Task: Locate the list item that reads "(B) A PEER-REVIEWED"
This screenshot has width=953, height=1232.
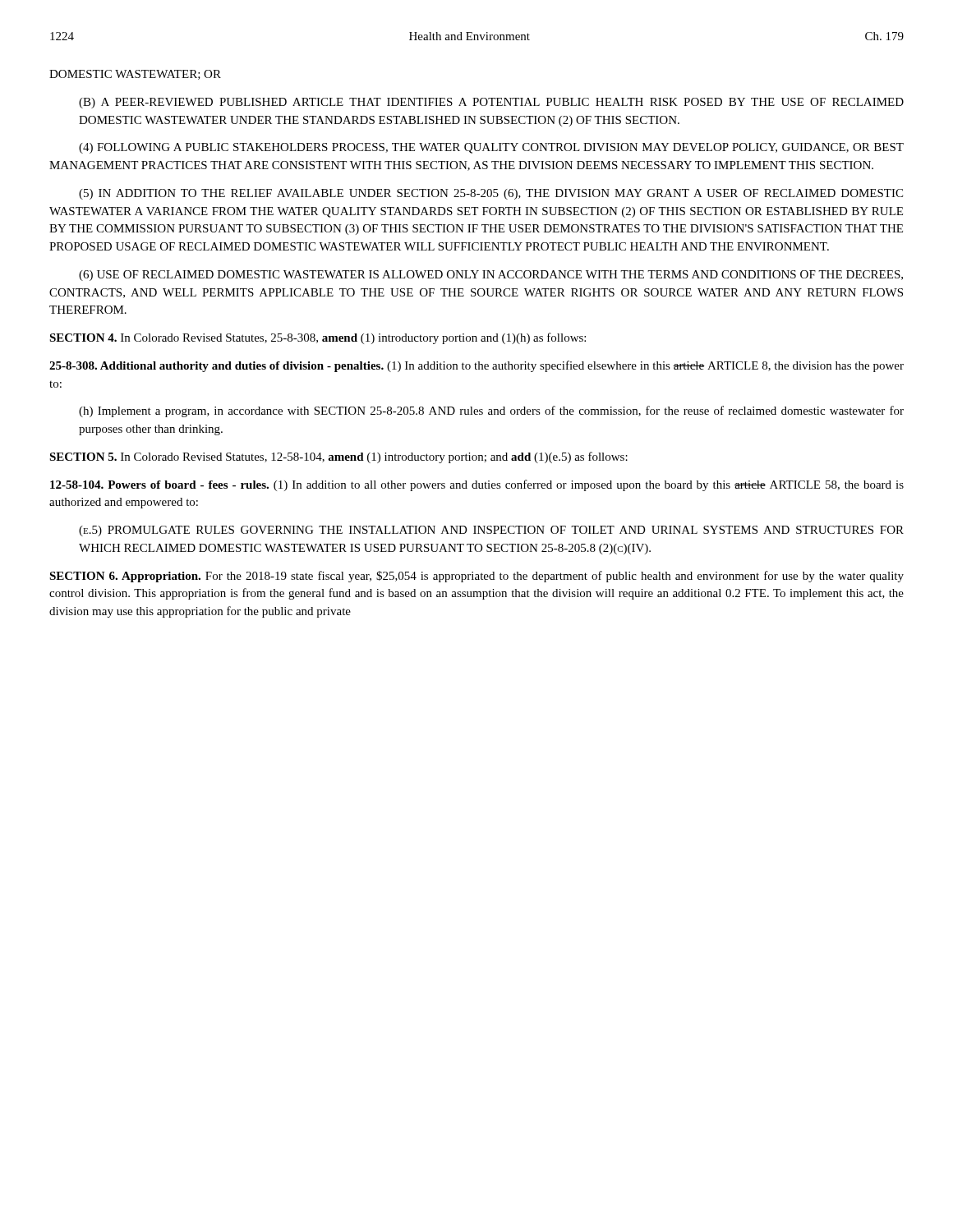Action: (491, 111)
